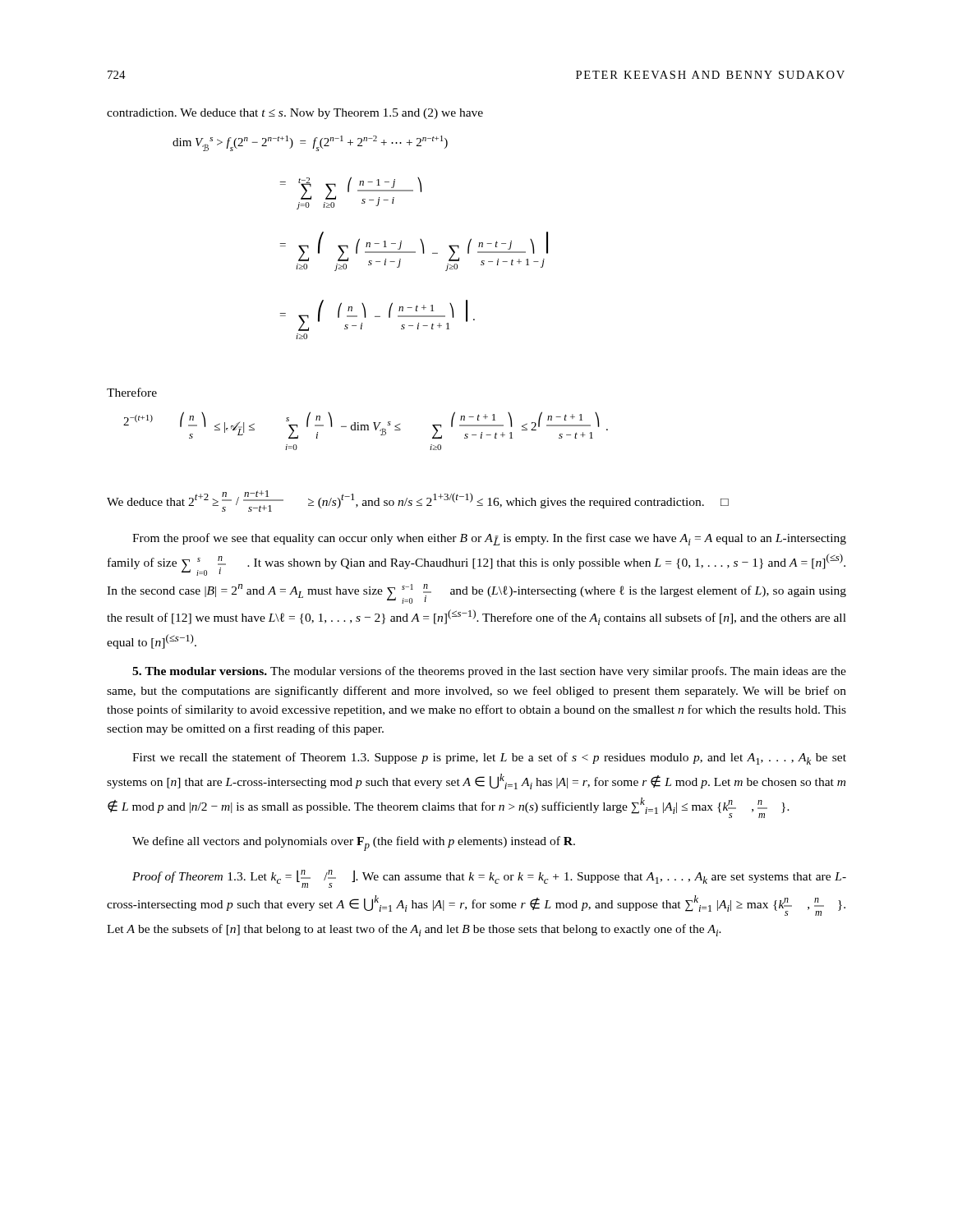Find the block on this page that starts "First we recall"
The image size is (953, 1232).
click(476, 786)
